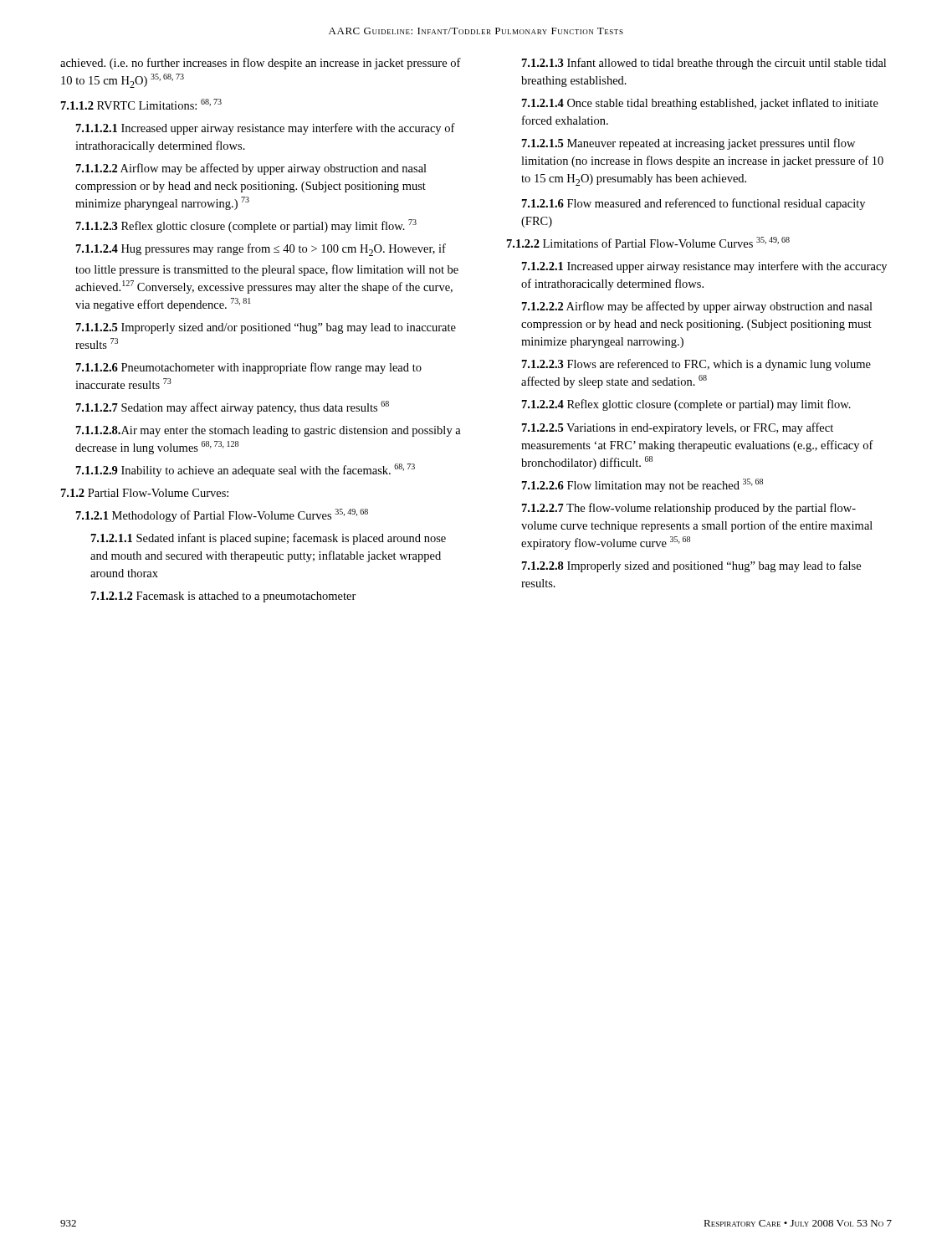This screenshot has width=952, height=1255.
Task: Locate the element starting "7.1.2.2.2 Airflow may be affected by upper airway"
Action: point(697,324)
